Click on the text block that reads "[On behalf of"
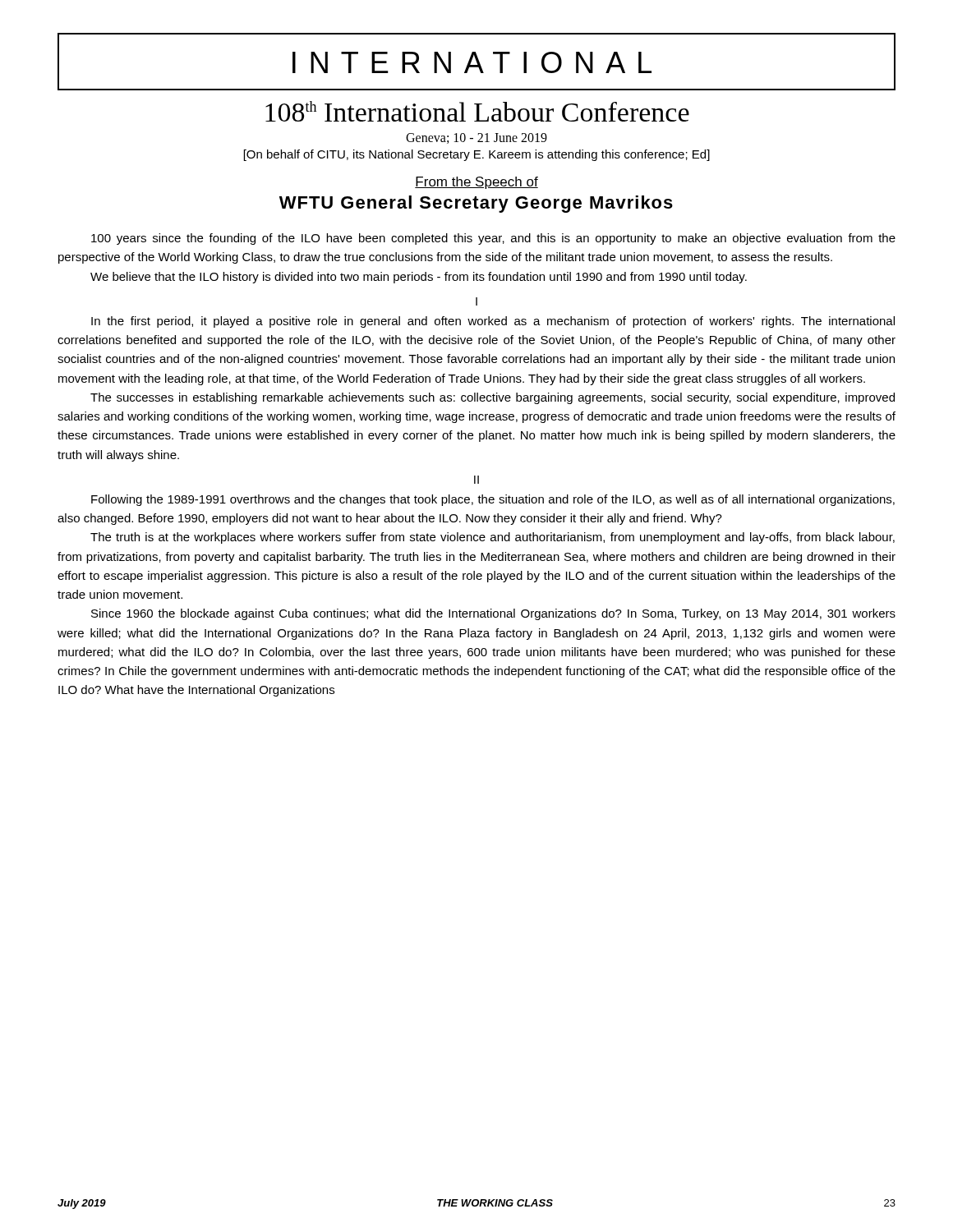The height and width of the screenshot is (1232, 953). (476, 154)
